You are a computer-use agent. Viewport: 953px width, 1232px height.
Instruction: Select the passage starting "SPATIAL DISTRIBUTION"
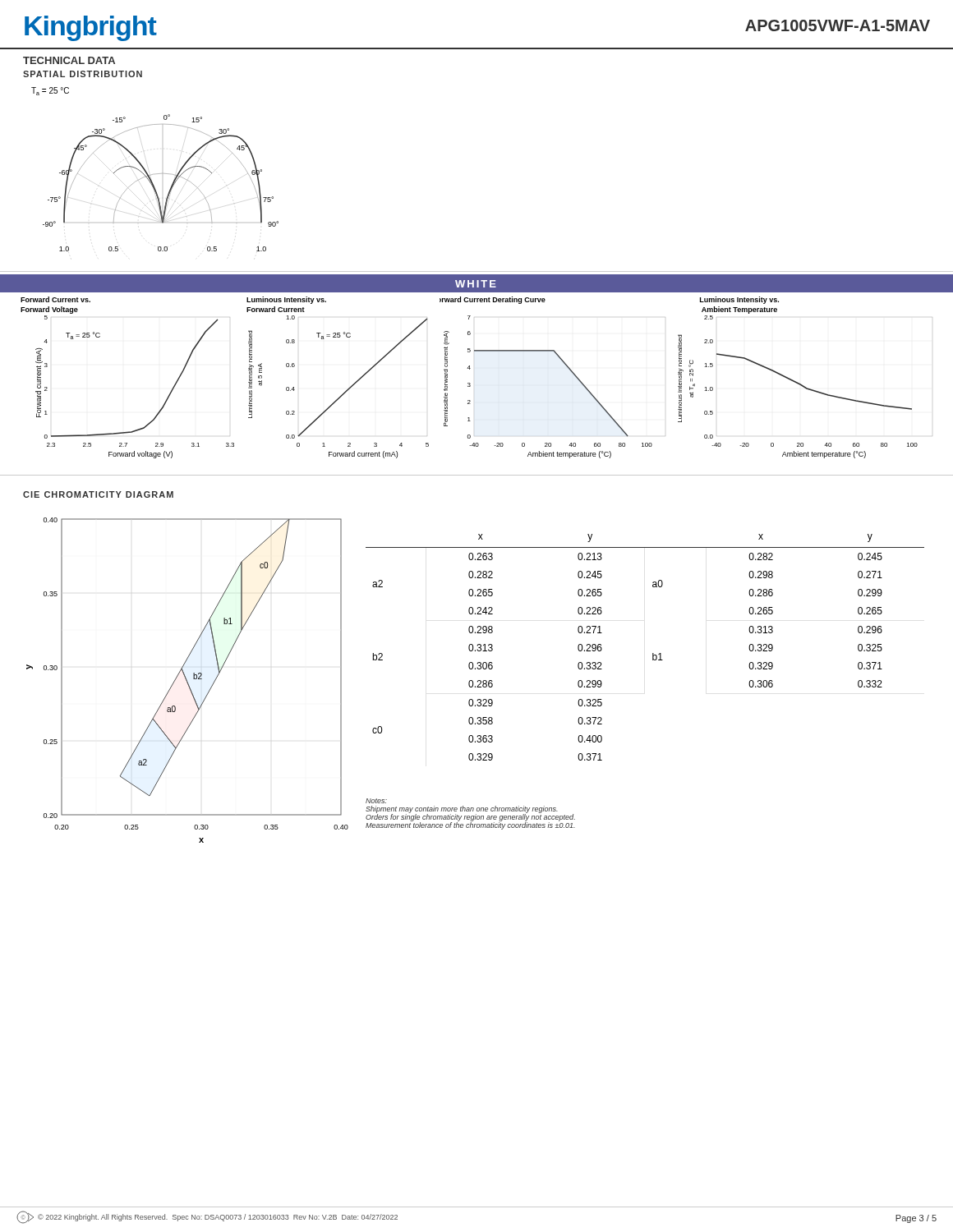click(83, 74)
